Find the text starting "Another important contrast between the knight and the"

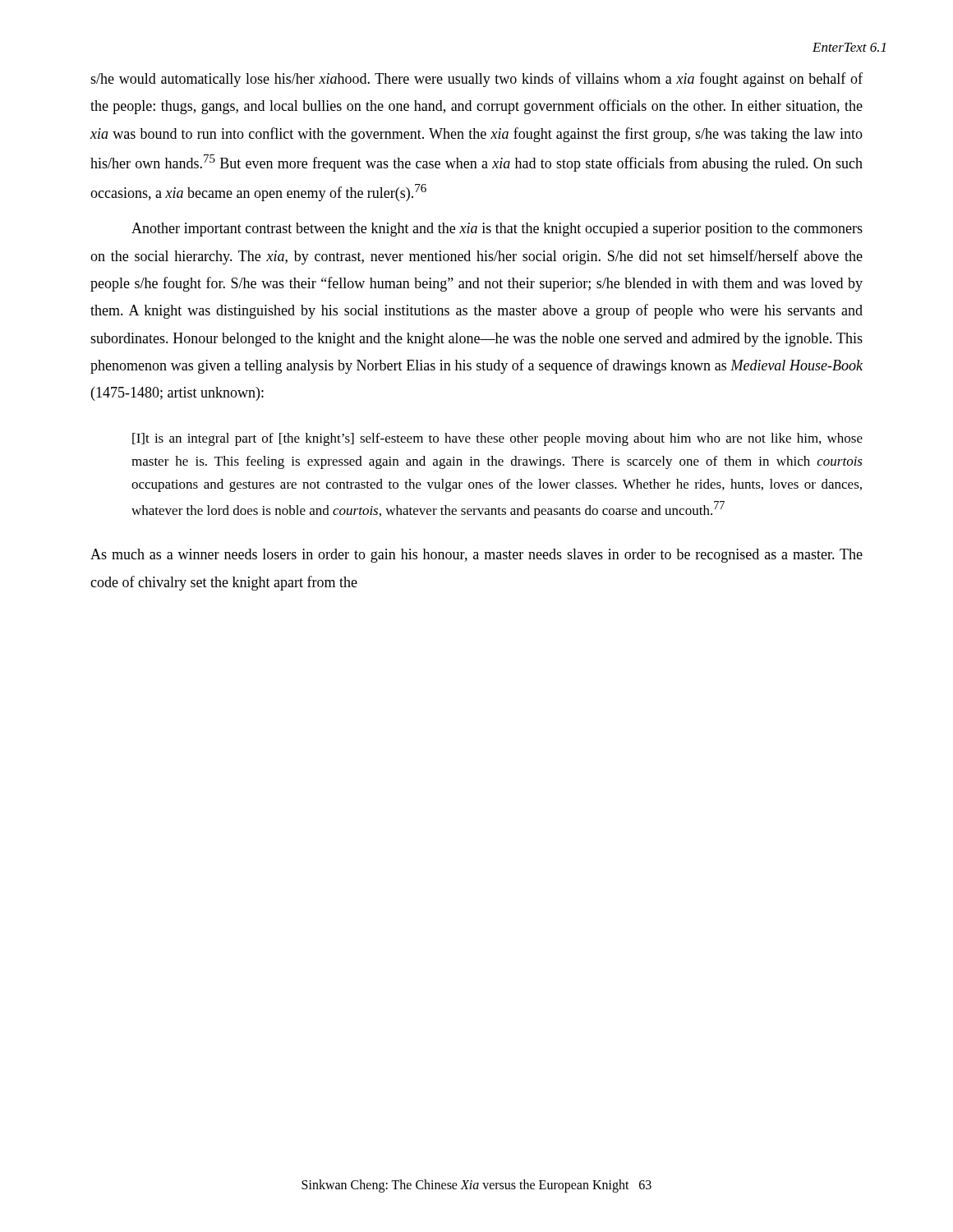click(x=476, y=311)
